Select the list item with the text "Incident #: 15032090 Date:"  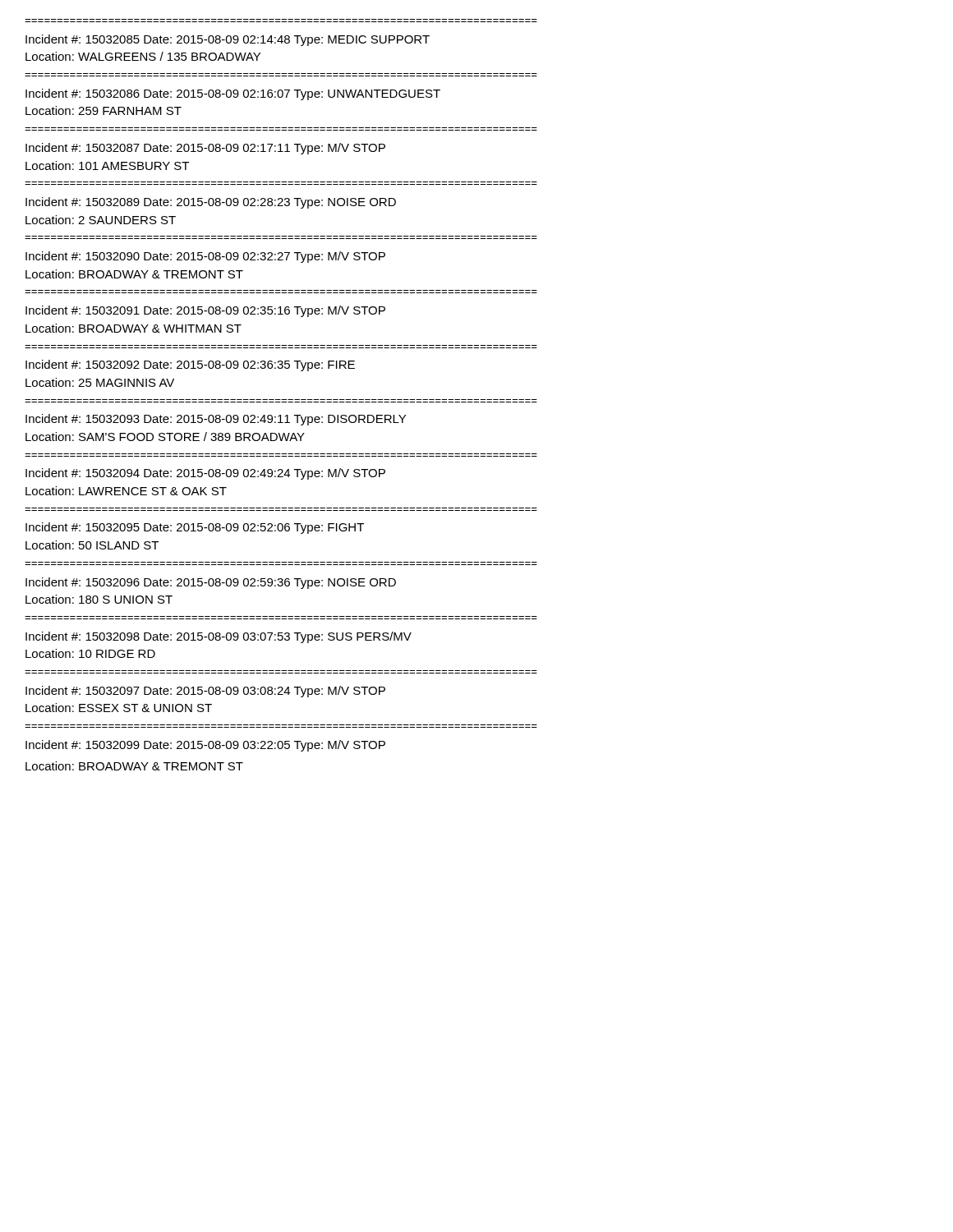click(x=205, y=257)
